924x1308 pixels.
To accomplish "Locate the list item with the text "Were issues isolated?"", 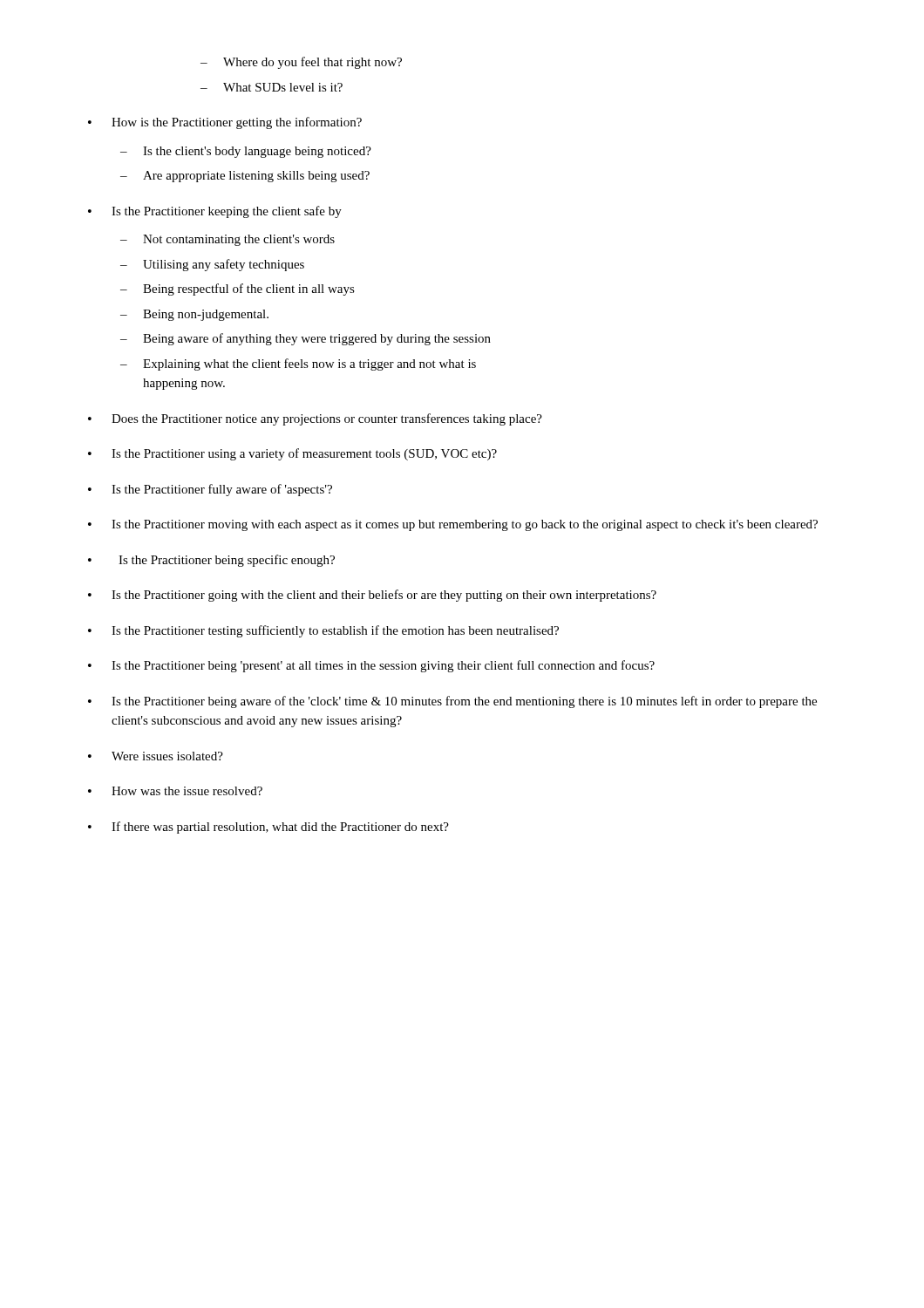I will pos(167,756).
